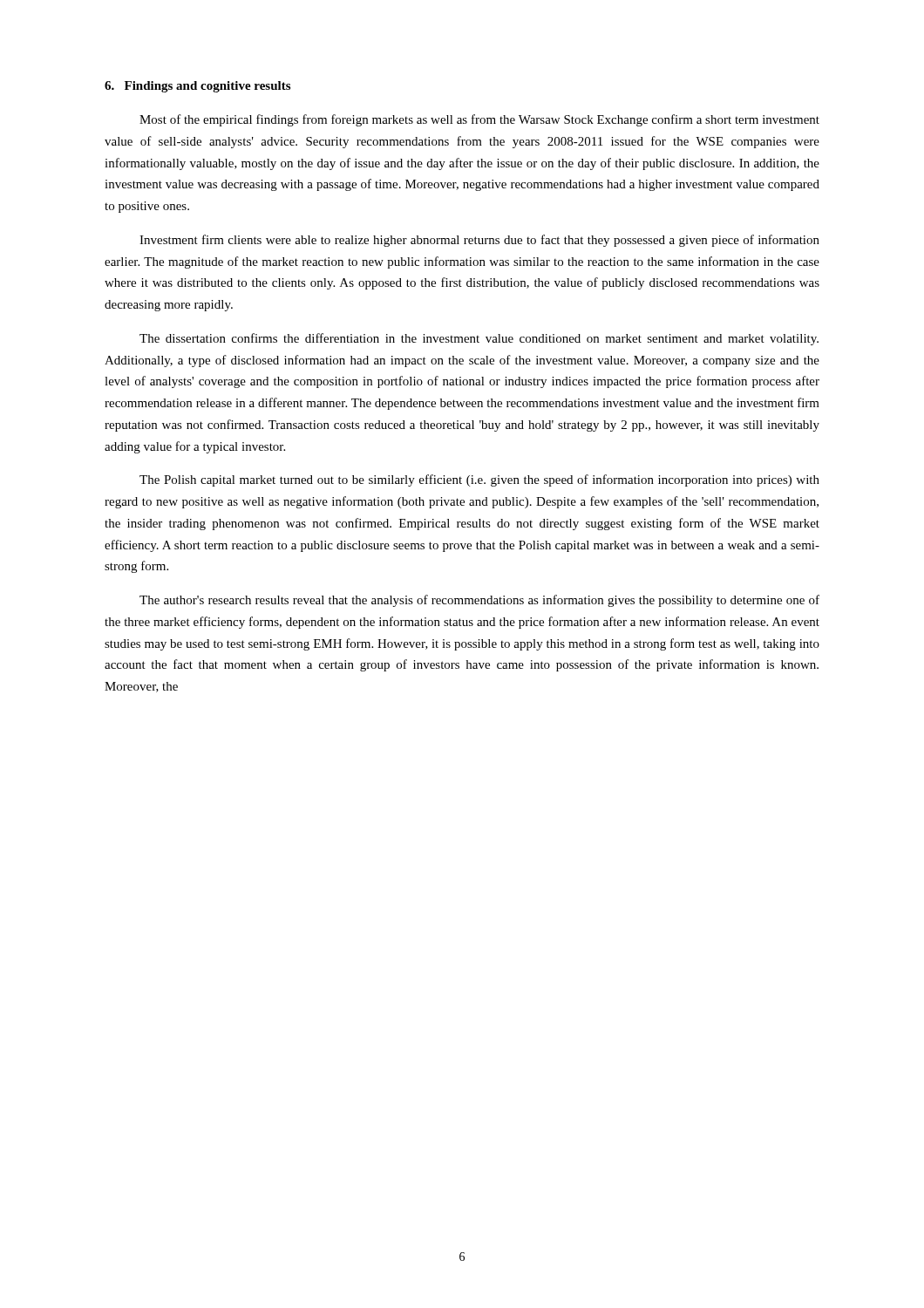
Task: Locate the text block with the text "Investment firm clients were able to realize"
Action: pyautogui.click(x=462, y=272)
